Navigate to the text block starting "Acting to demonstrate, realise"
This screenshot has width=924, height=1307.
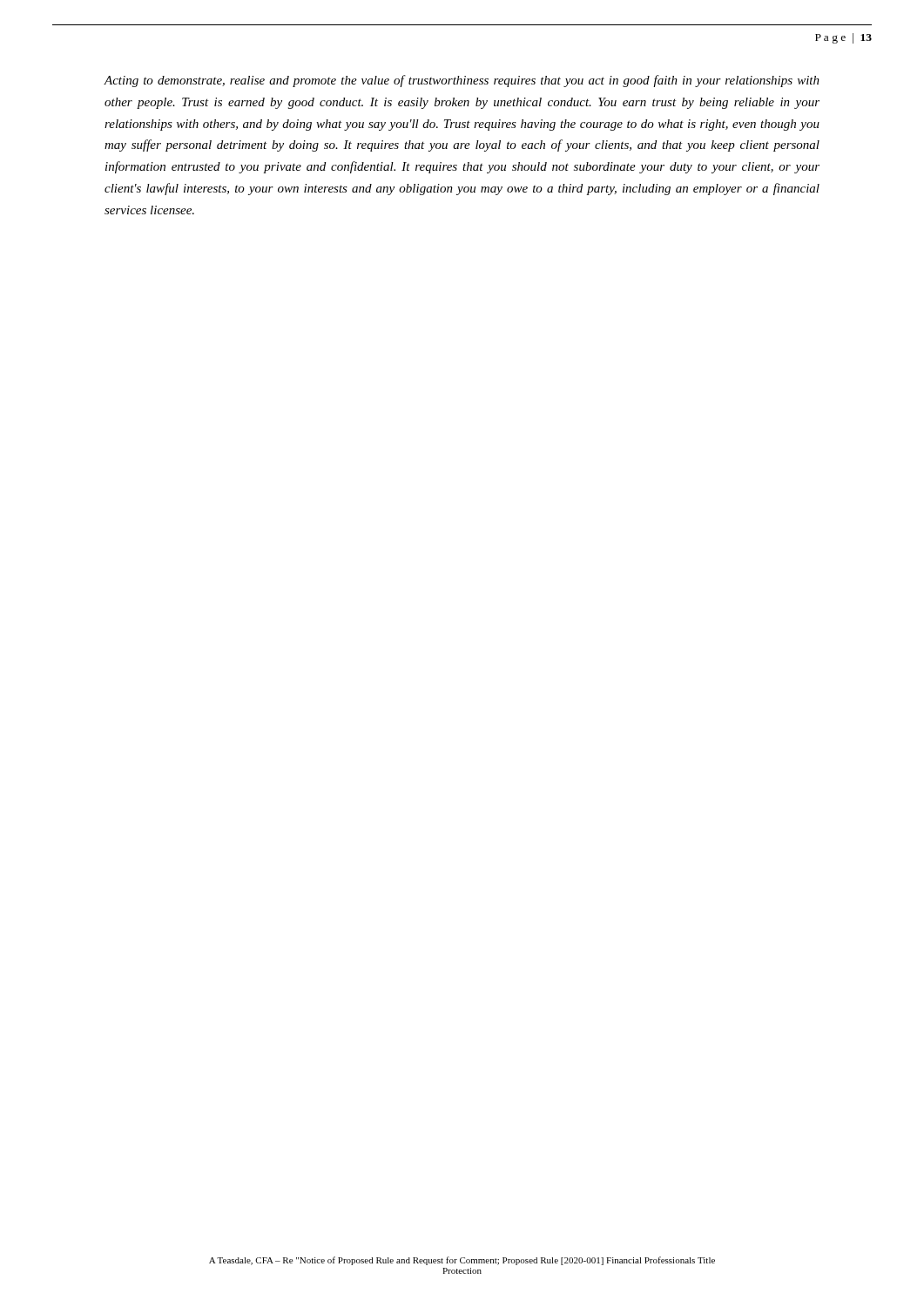pyautogui.click(x=462, y=145)
